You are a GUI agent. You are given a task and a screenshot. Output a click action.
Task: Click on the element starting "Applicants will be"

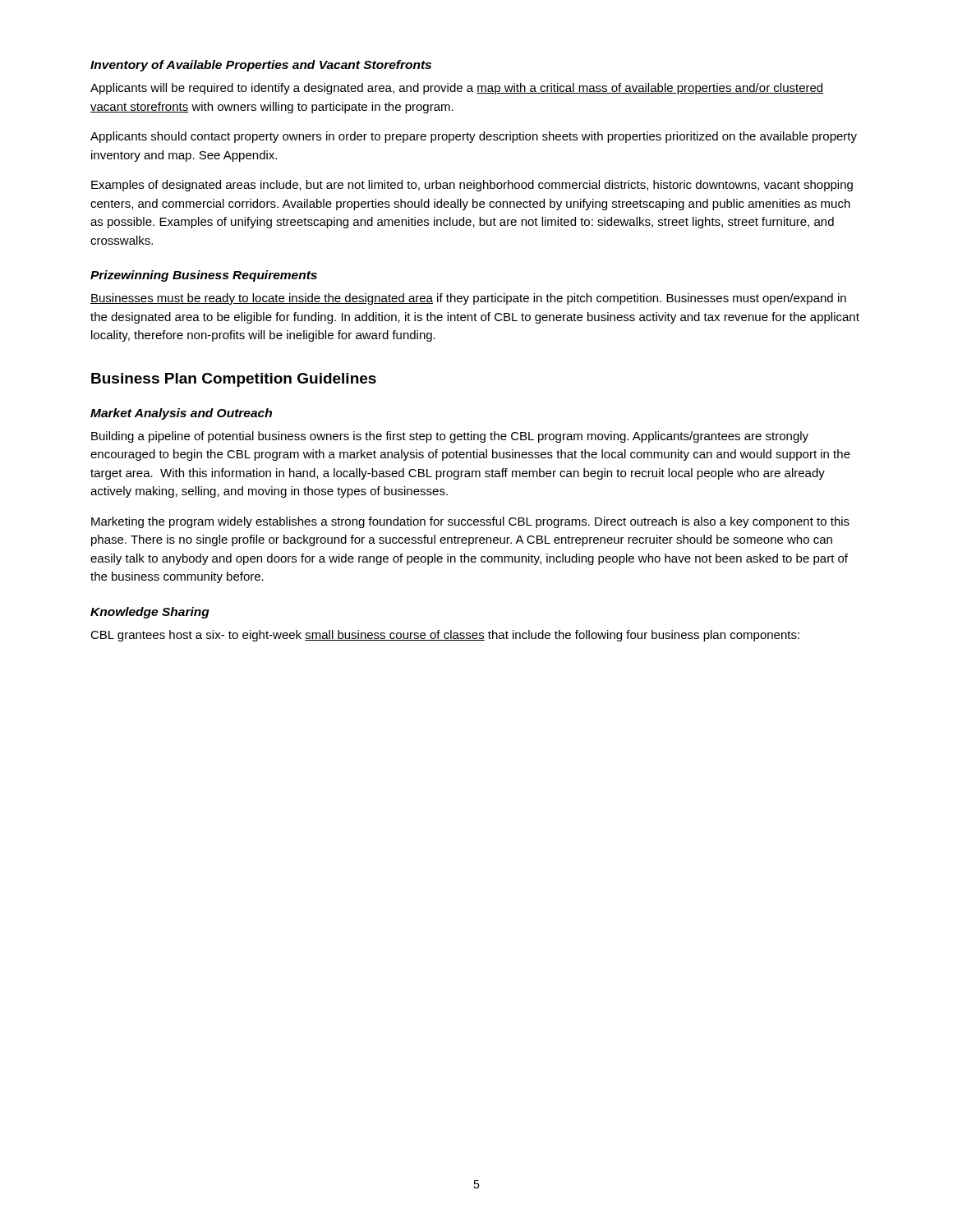(476, 97)
